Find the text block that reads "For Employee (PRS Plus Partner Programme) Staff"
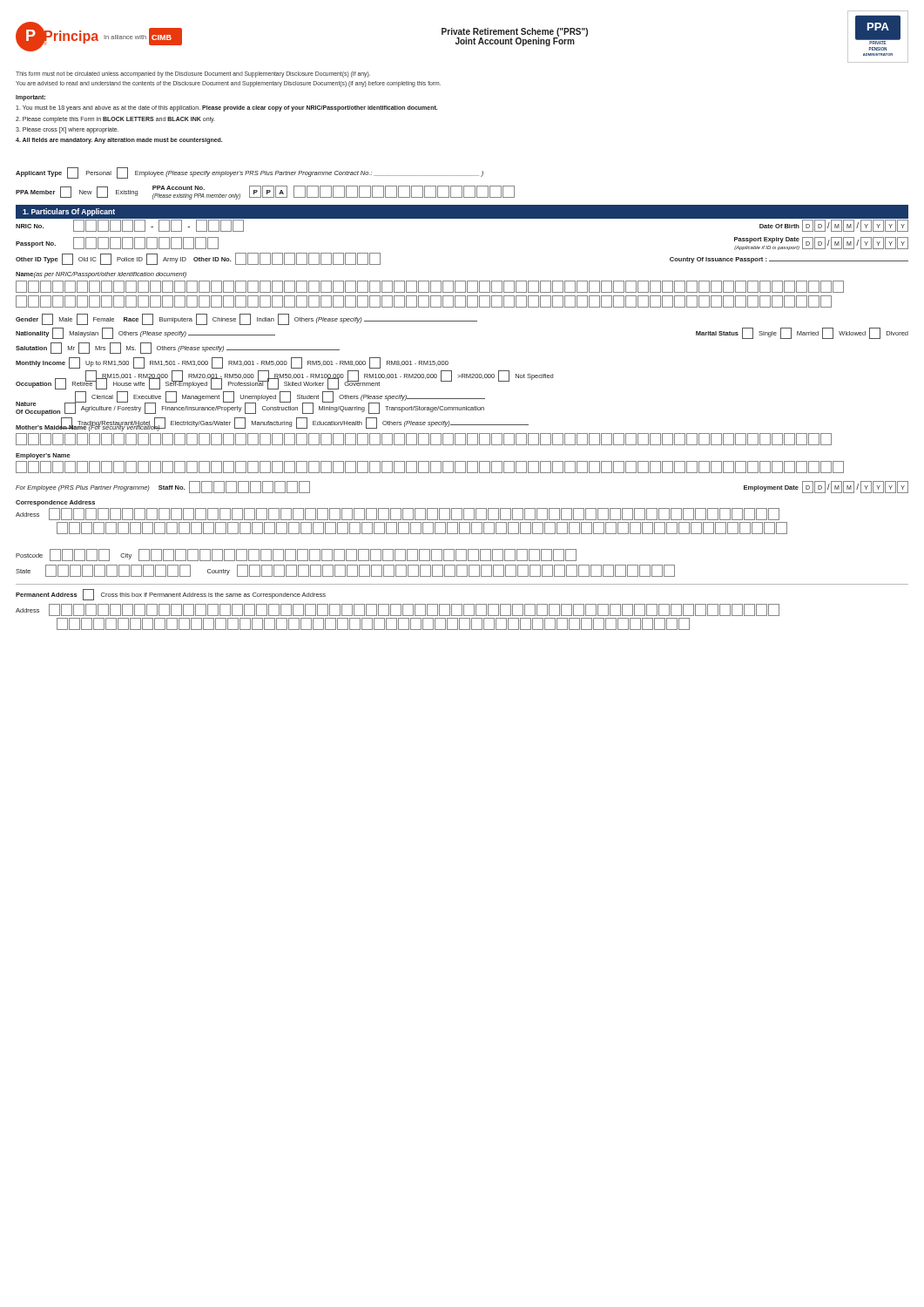924x1307 pixels. coord(131,487)
